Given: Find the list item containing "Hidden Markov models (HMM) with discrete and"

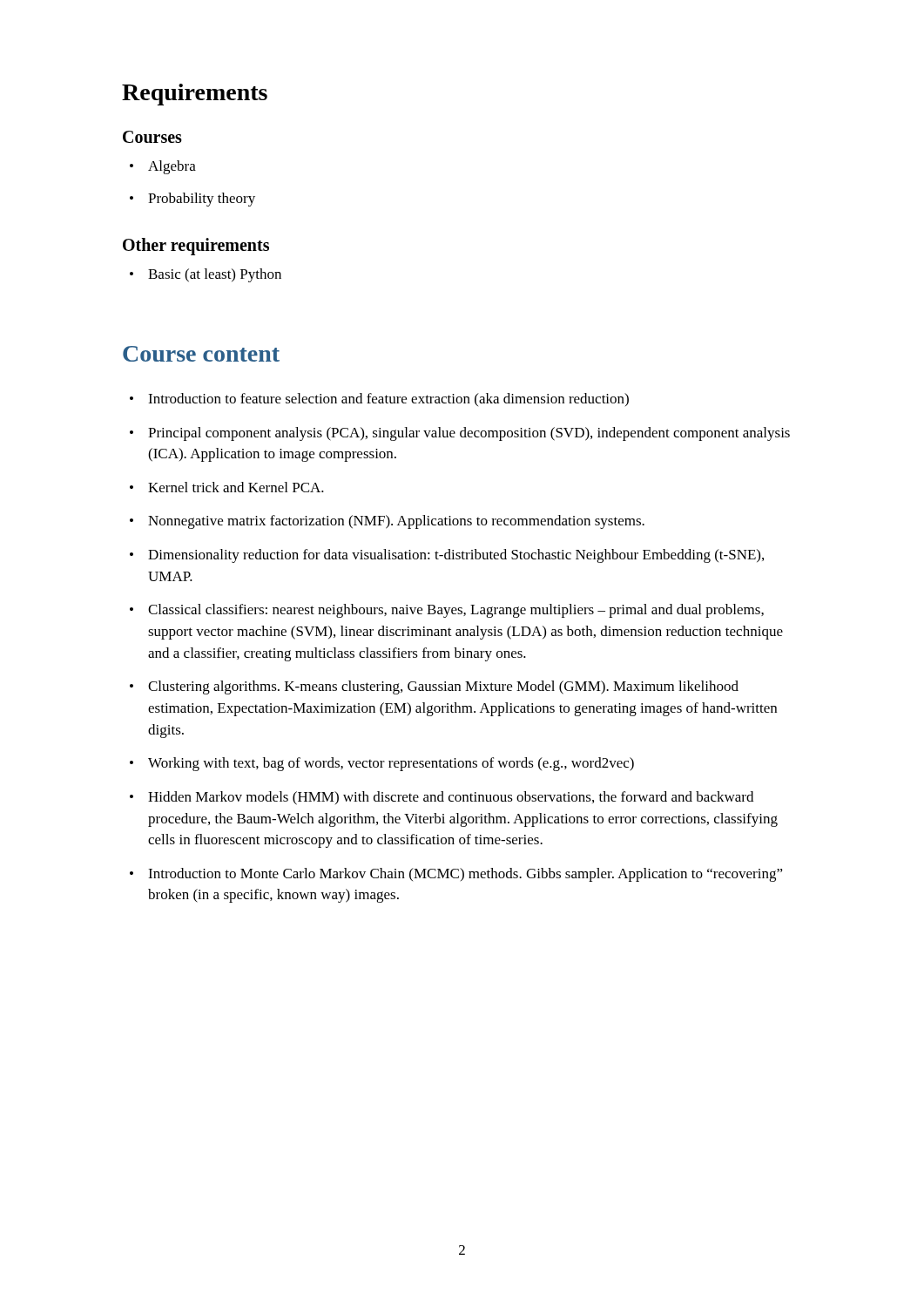Looking at the screenshot, I should tap(462, 819).
